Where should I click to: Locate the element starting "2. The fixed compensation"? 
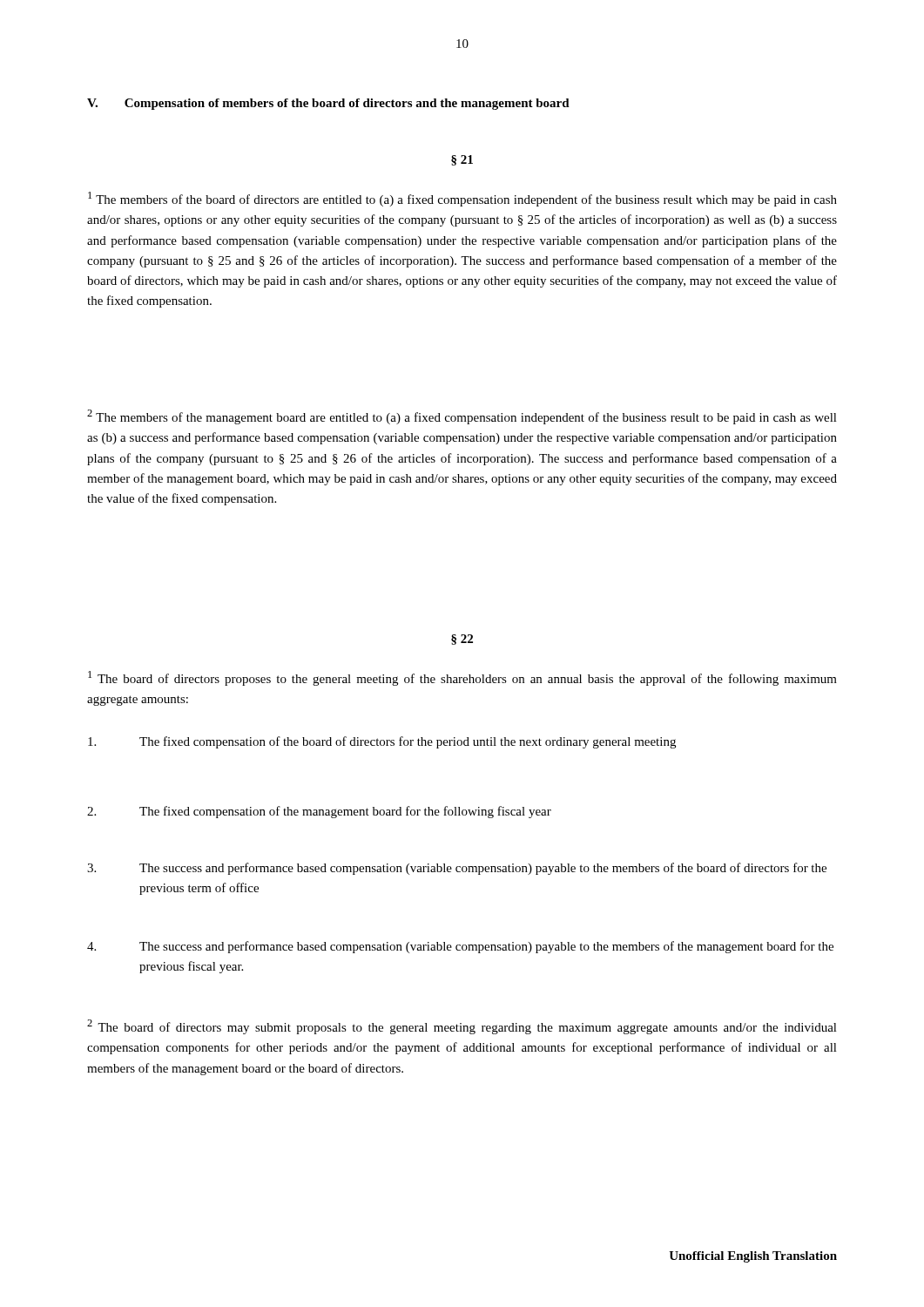[462, 812]
